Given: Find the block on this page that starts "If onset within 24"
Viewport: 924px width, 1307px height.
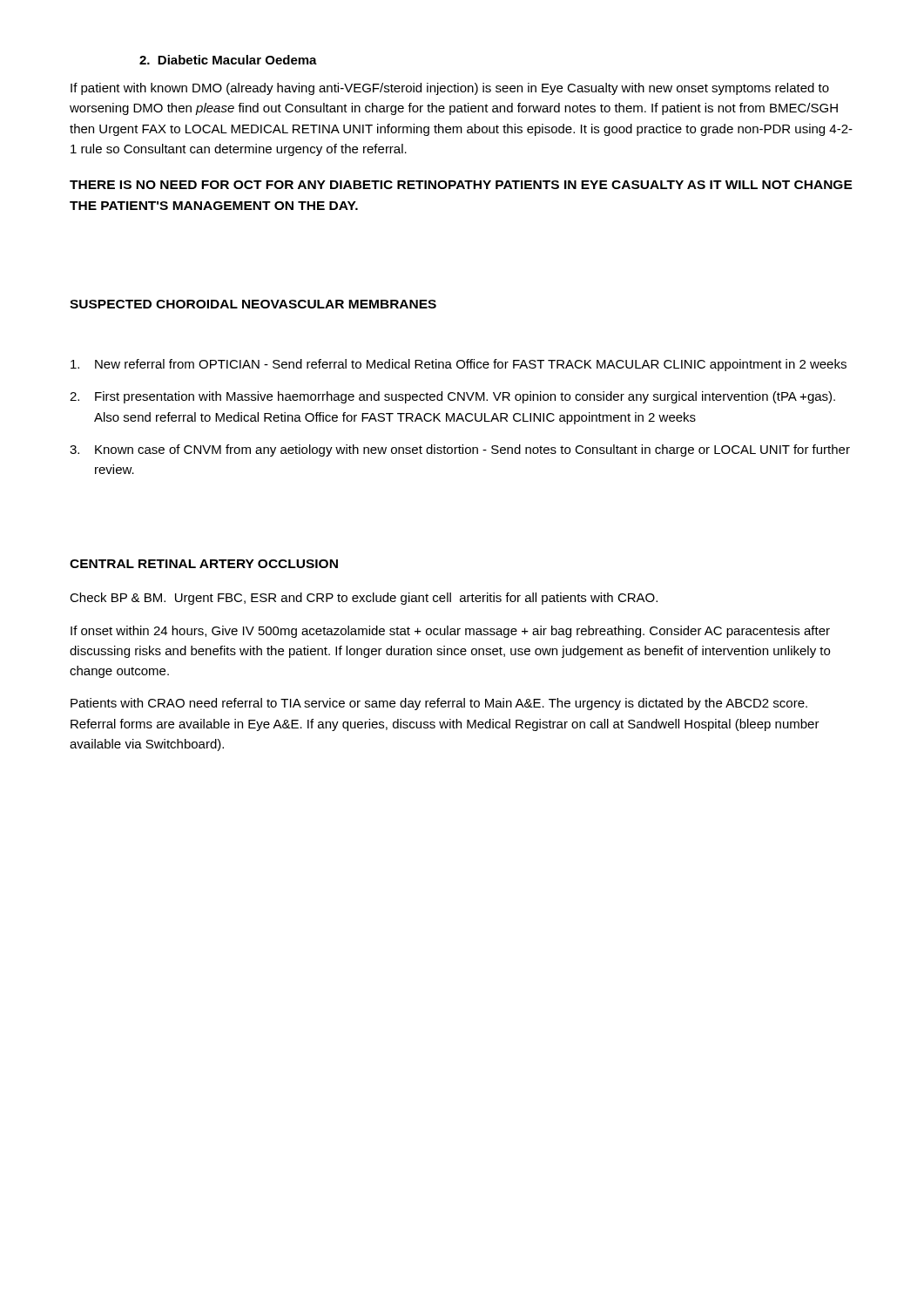Looking at the screenshot, I should pyautogui.click(x=450, y=650).
